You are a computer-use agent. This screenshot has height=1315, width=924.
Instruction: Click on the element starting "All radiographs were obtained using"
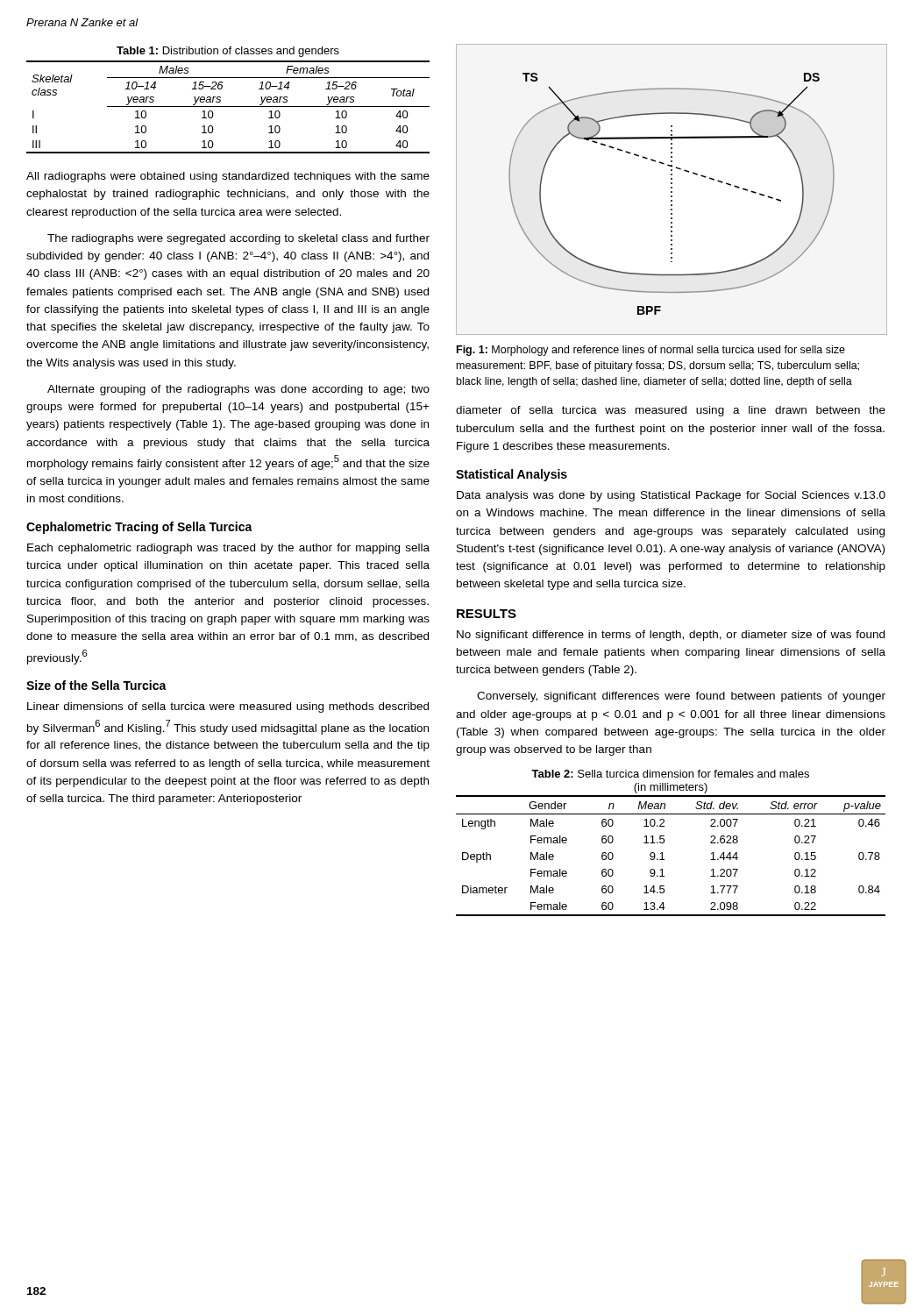[228, 194]
